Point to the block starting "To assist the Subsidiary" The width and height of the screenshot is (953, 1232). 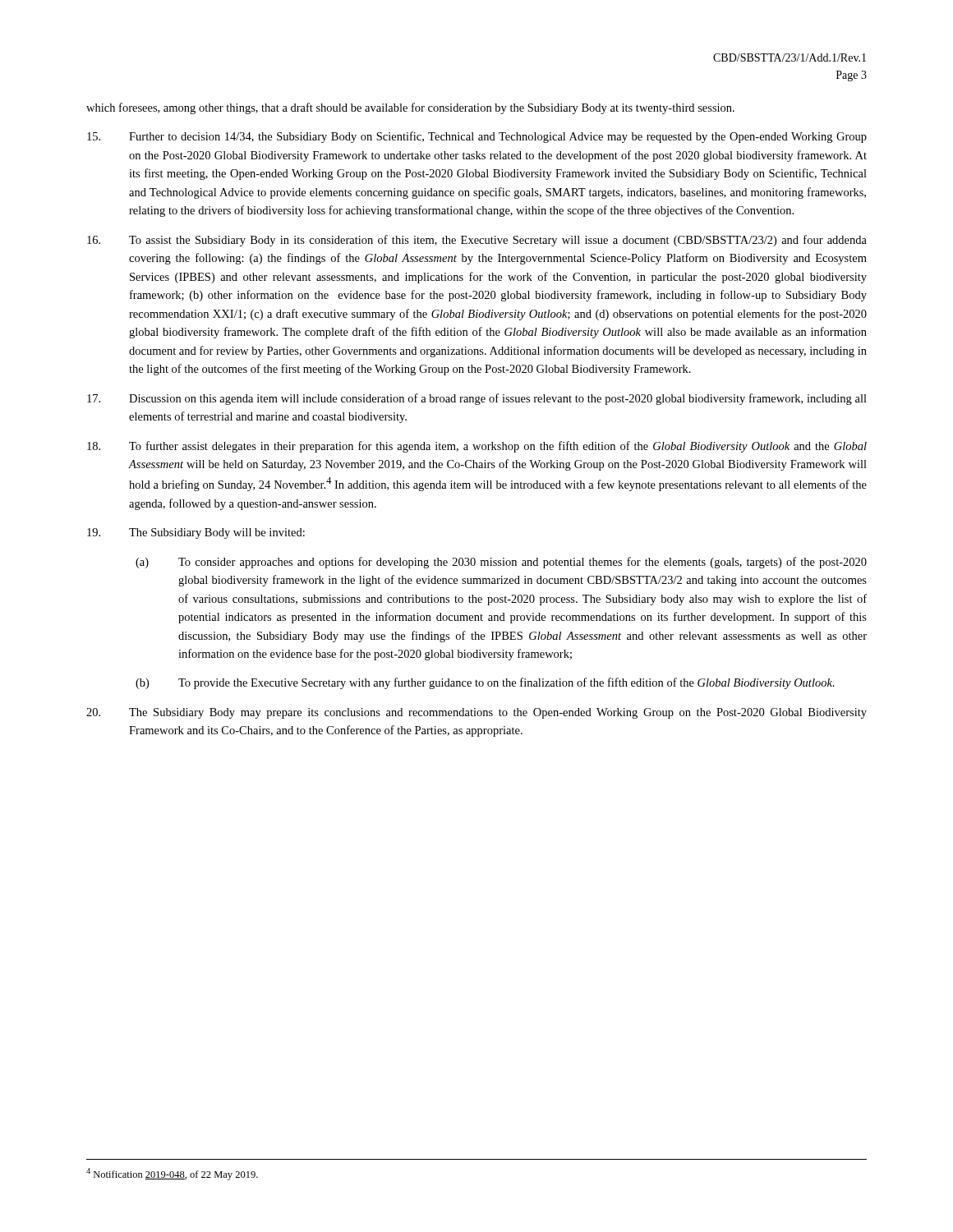tap(476, 304)
